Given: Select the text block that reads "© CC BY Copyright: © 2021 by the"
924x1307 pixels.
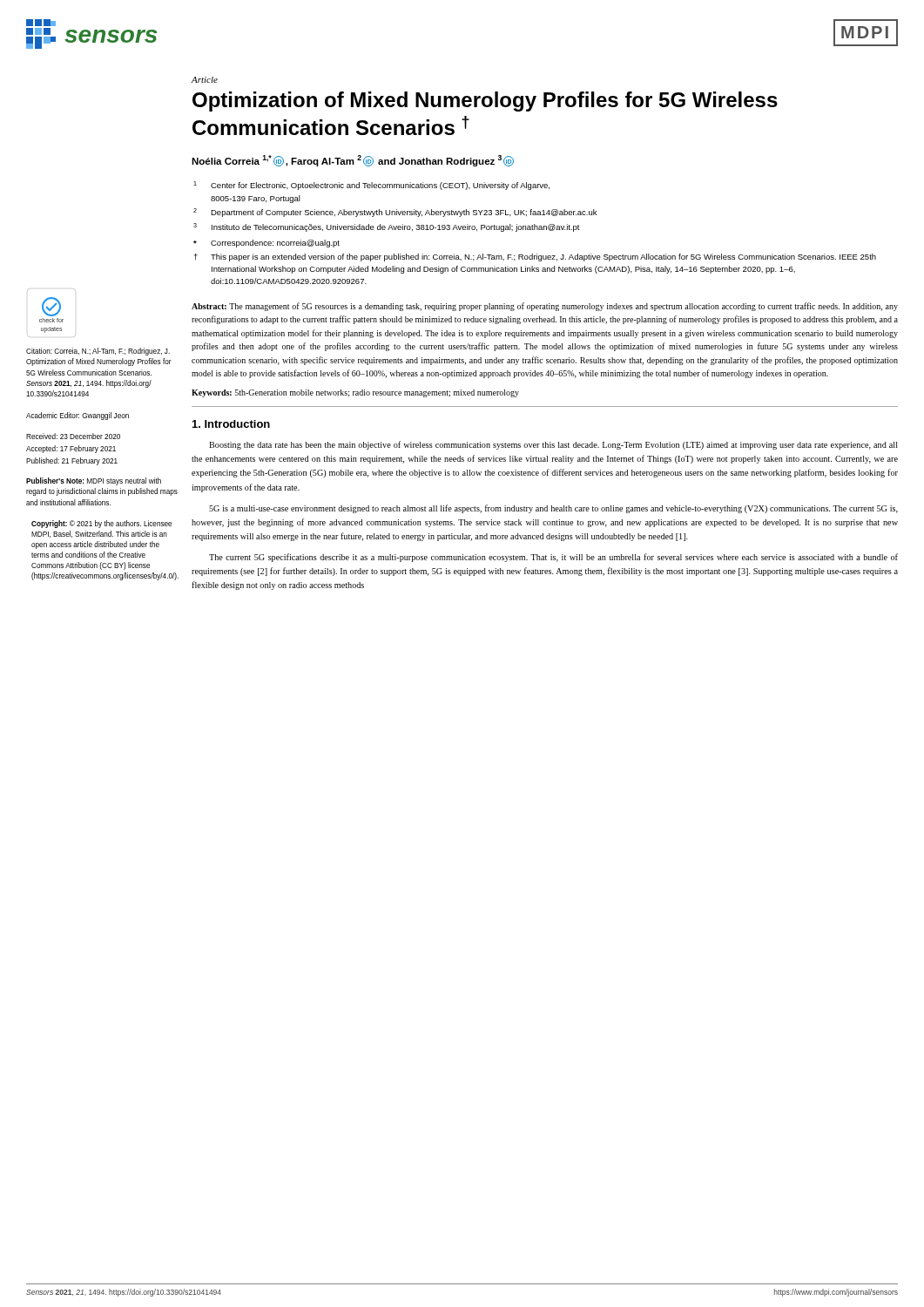Looking at the screenshot, I should (x=104, y=551).
